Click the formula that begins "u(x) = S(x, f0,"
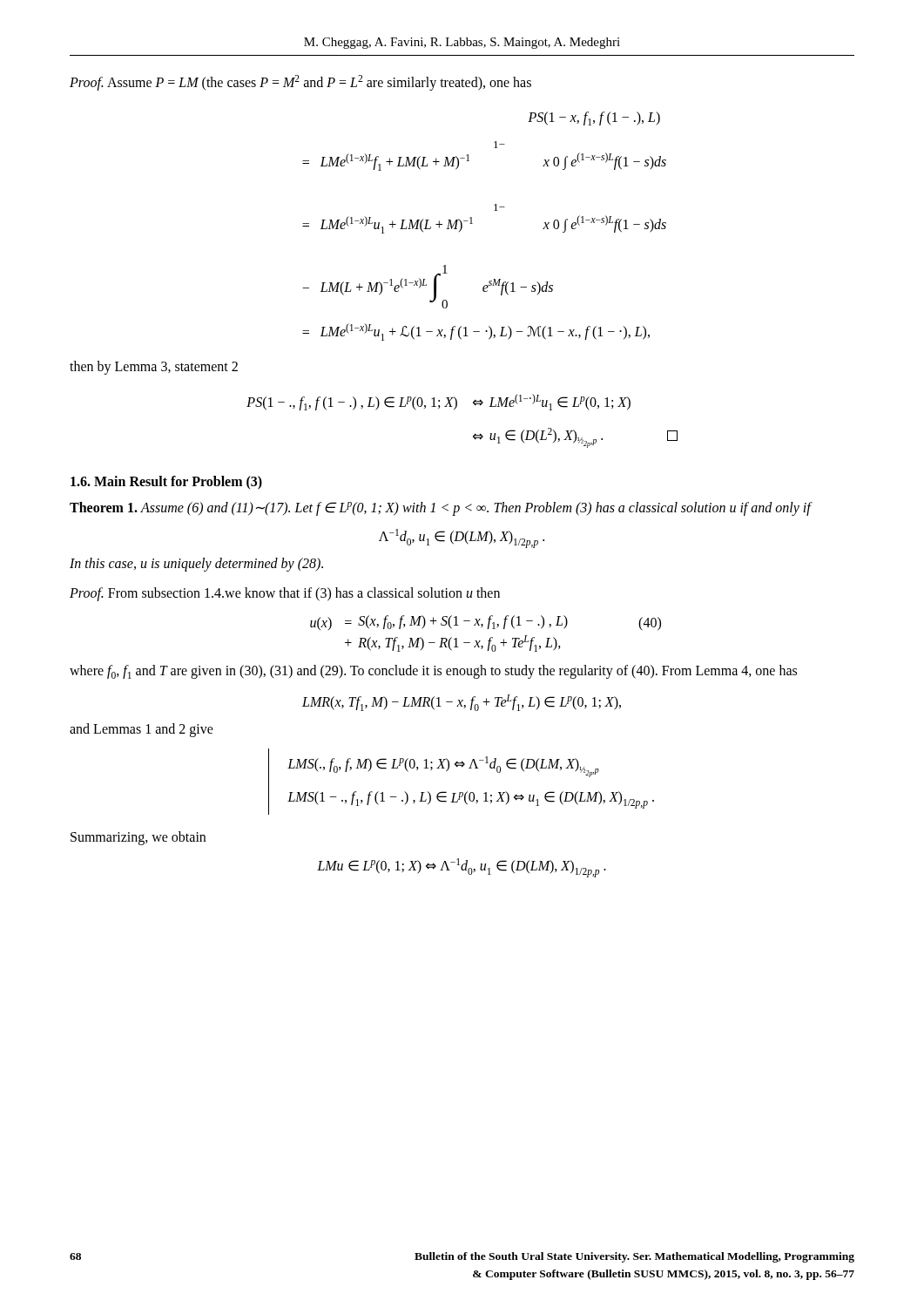The width and height of the screenshot is (924, 1307). (x=462, y=633)
